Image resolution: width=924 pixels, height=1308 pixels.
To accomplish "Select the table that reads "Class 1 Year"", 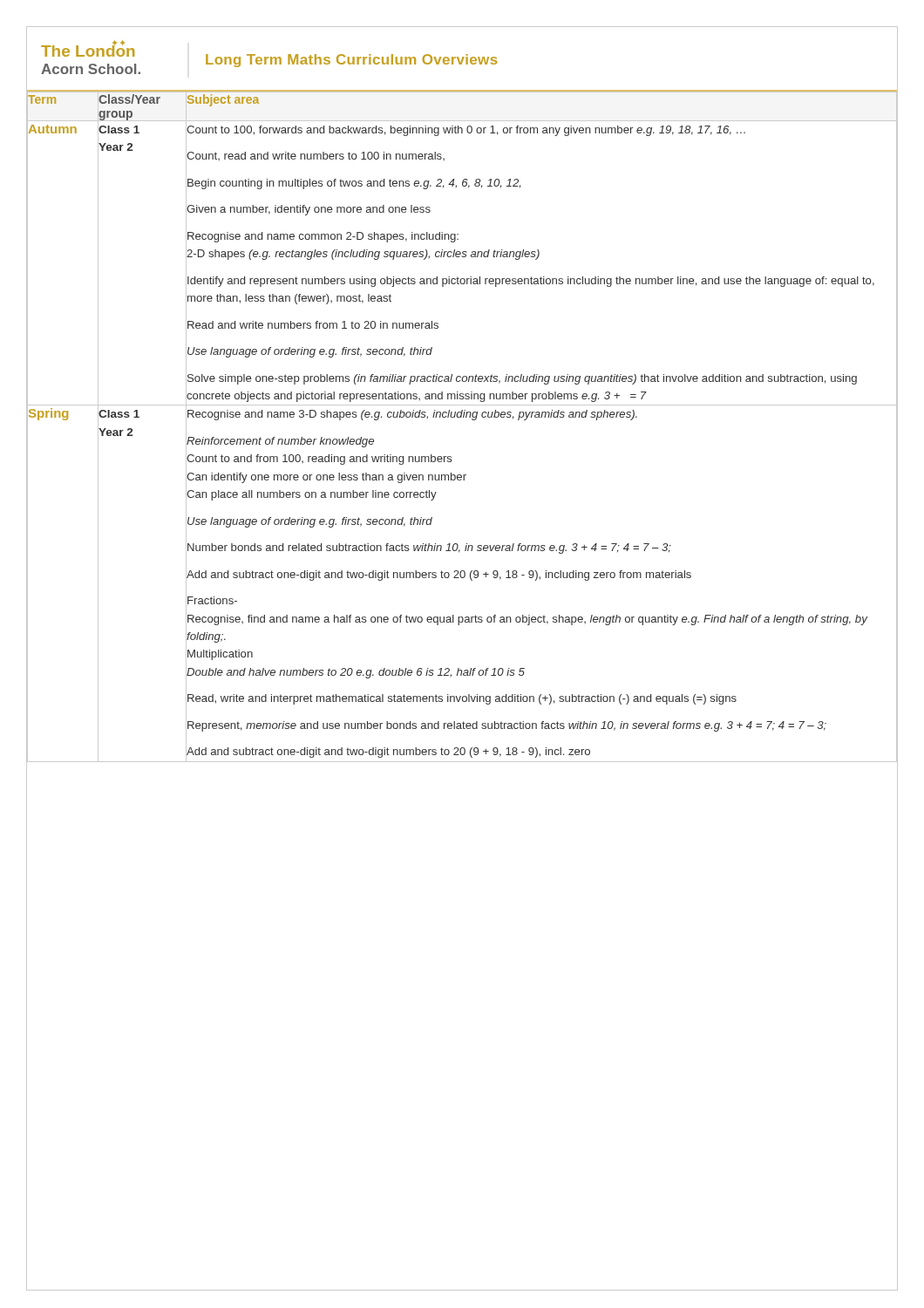I will (462, 427).
